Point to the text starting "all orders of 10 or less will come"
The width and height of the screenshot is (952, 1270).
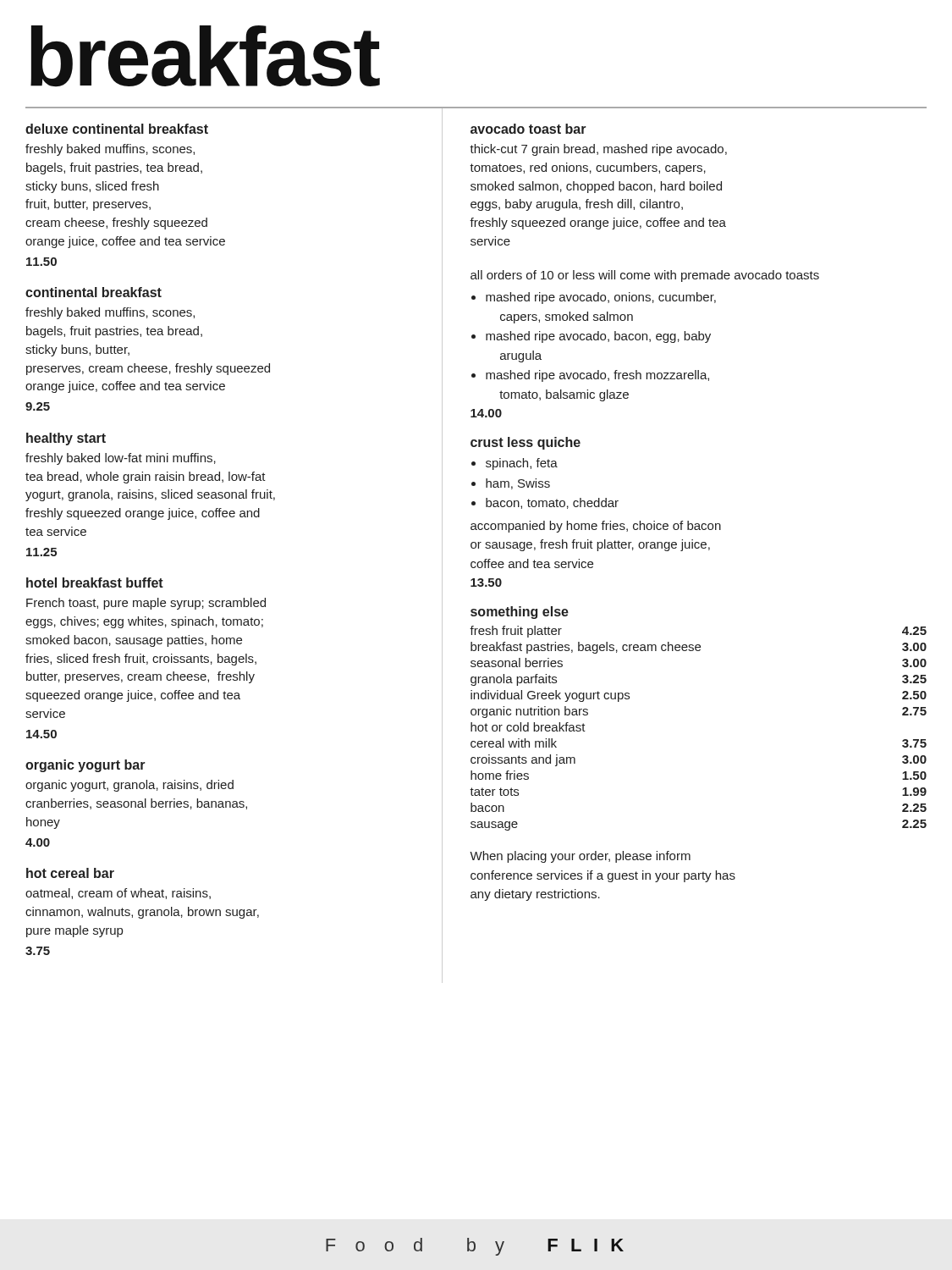click(645, 274)
